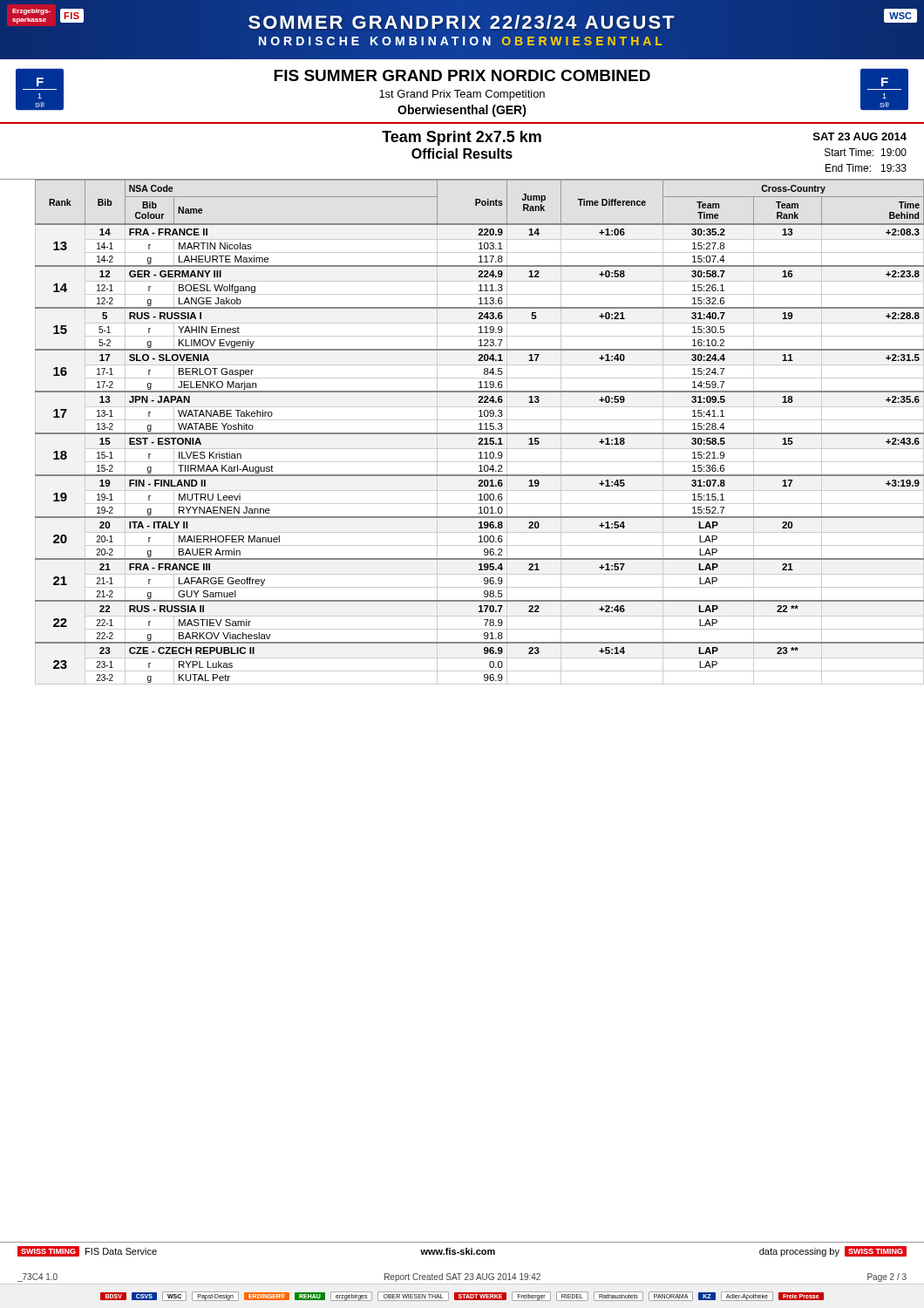The image size is (924, 1308).
Task: Locate the table with the text "GUY Samuel"
Action: (462, 432)
